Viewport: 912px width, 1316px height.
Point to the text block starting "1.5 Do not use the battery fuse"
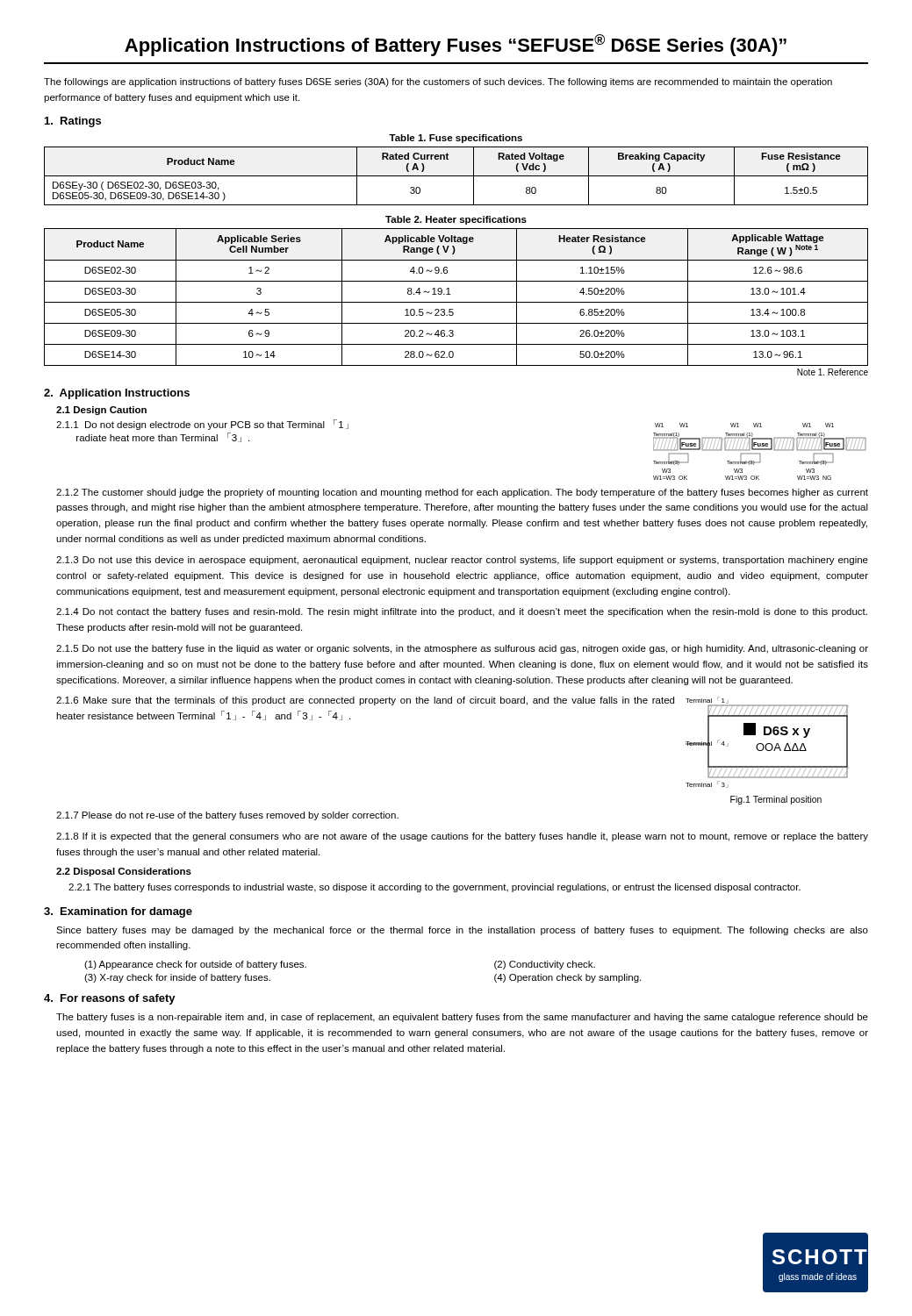462,664
